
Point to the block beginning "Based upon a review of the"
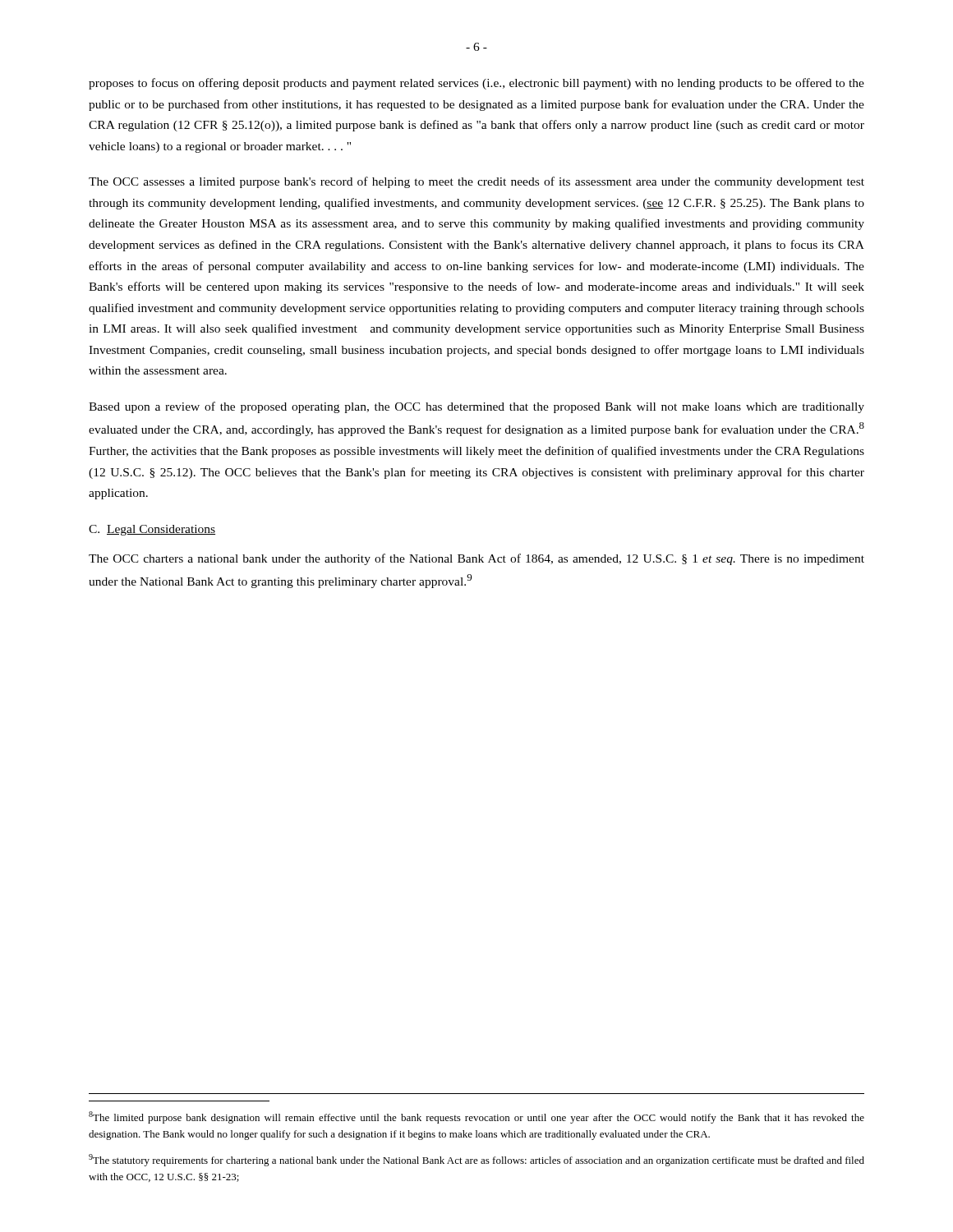[x=476, y=450]
